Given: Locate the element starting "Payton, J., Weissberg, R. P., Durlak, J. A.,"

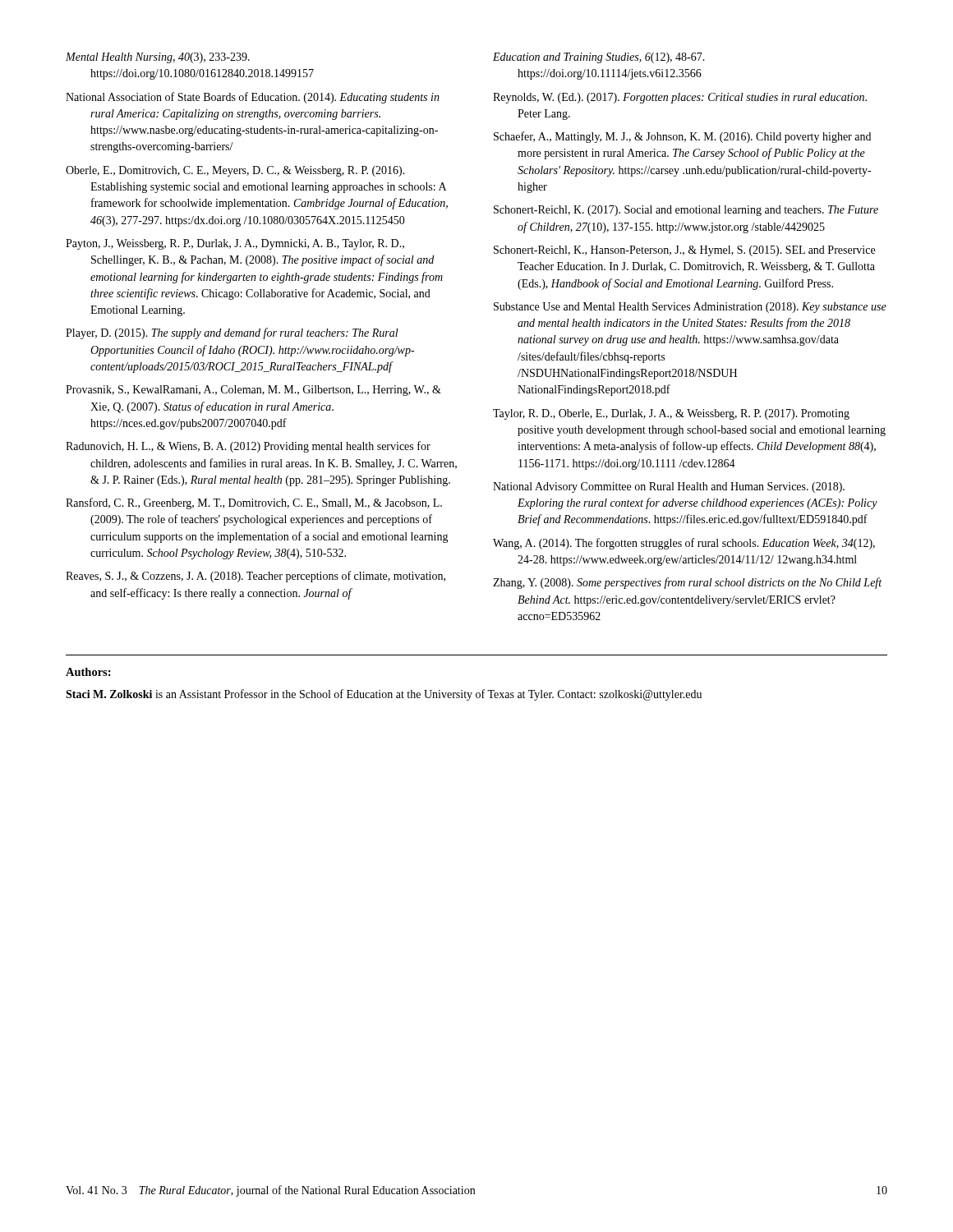Looking at the screenshot, I should [x=254, y=277].
